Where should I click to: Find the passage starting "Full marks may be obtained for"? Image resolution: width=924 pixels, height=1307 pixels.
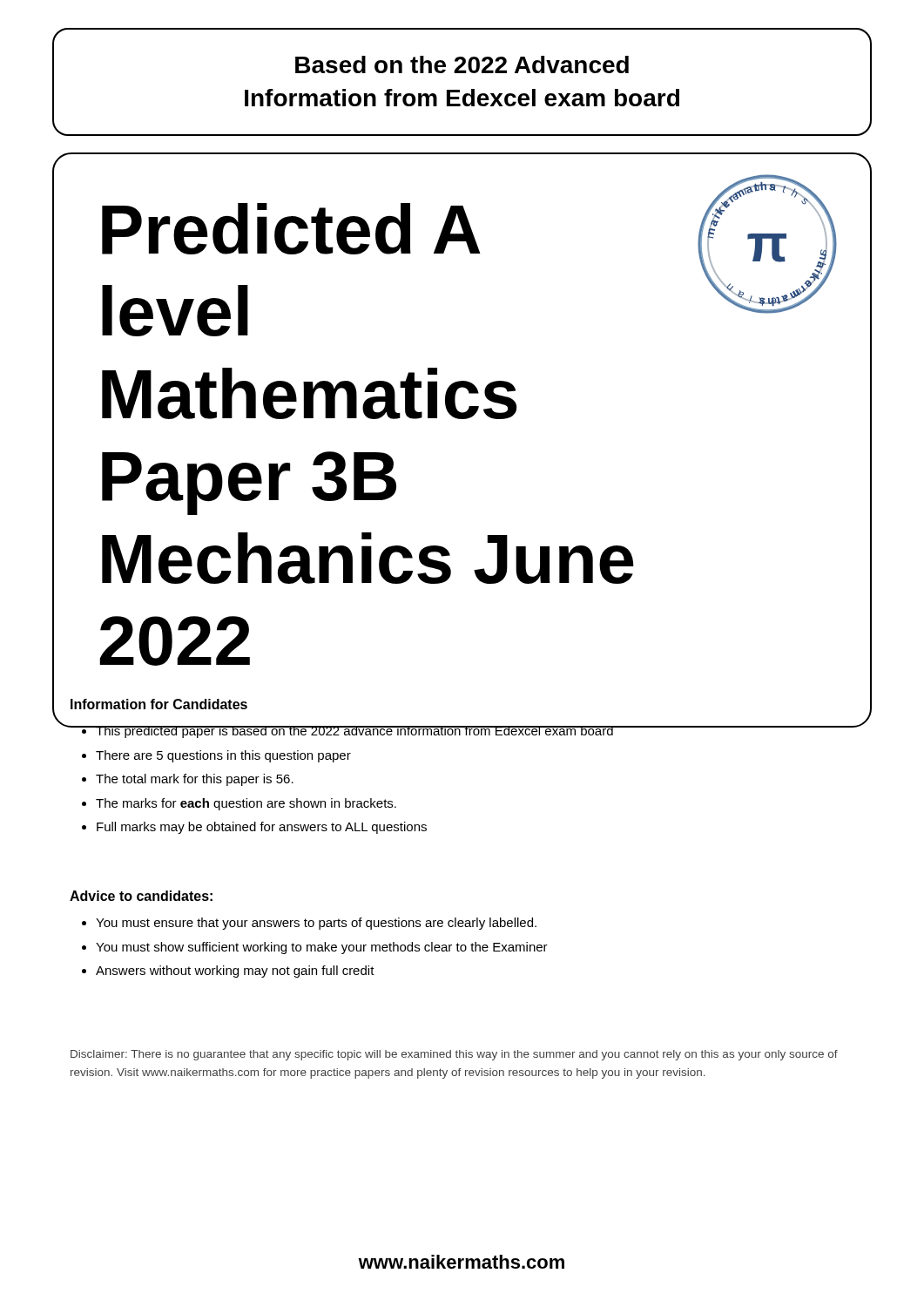point(261,826)
